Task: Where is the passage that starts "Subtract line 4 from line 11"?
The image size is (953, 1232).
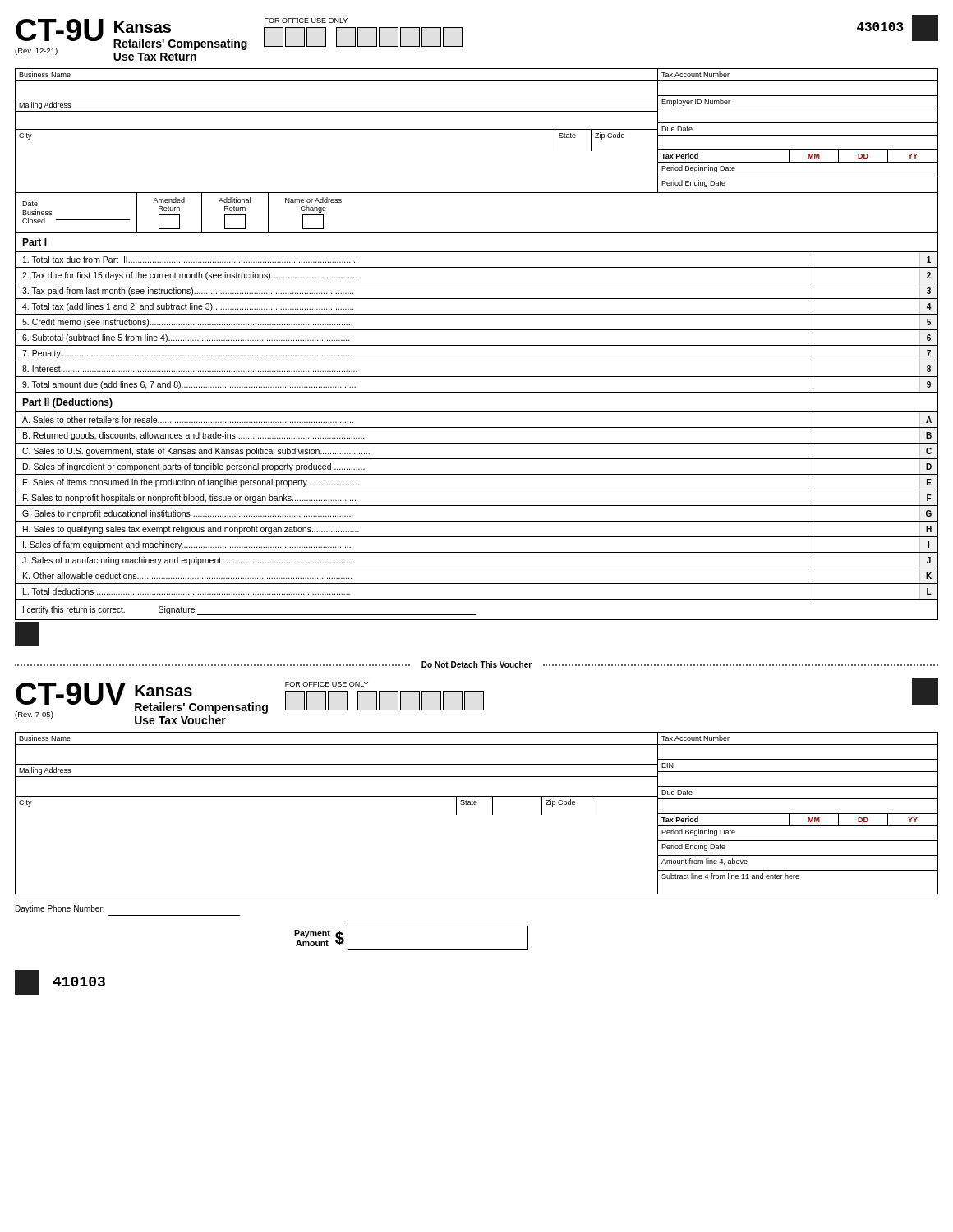Action: [730, 876]
